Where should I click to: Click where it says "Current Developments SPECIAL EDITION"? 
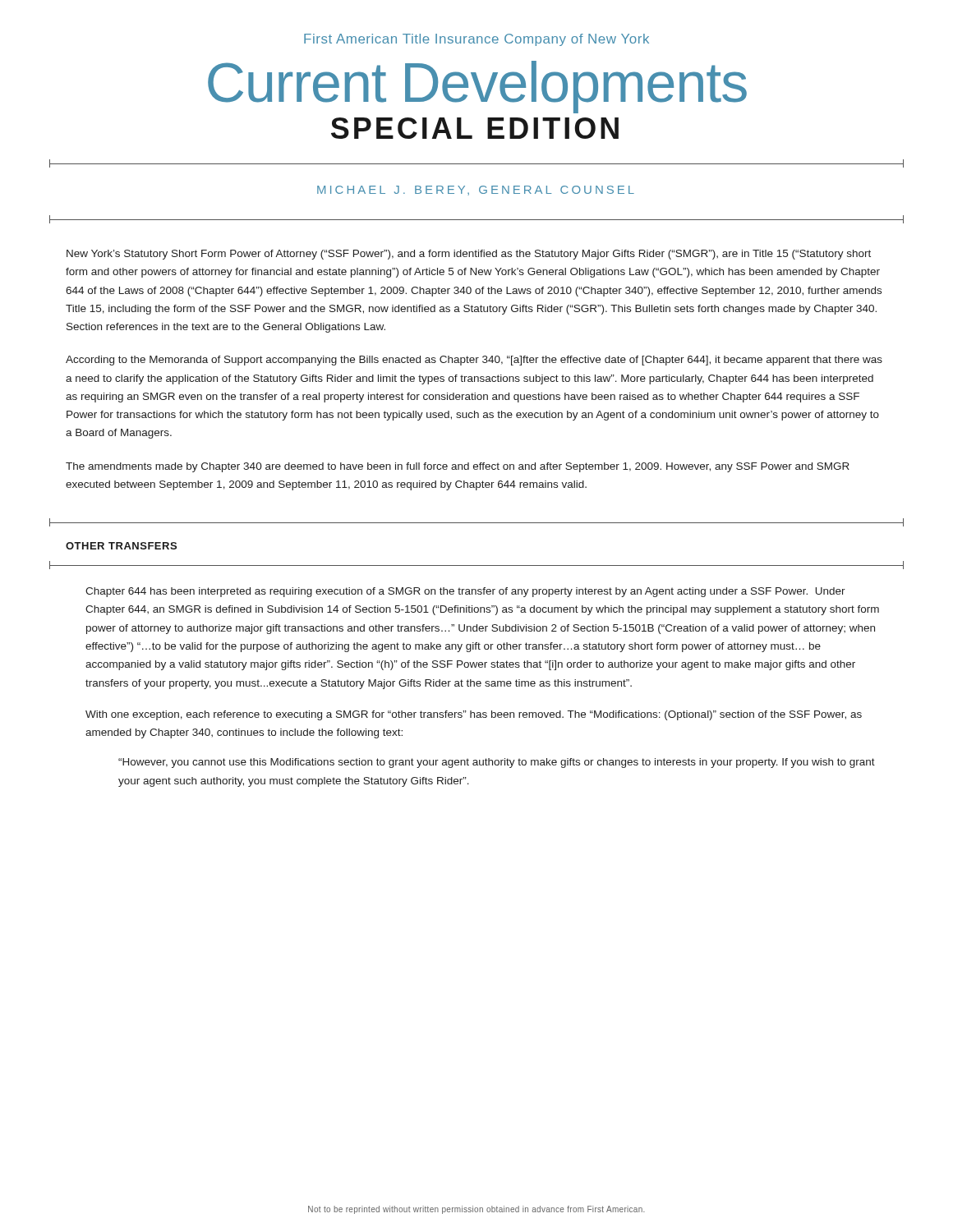[x=476, y=100]
